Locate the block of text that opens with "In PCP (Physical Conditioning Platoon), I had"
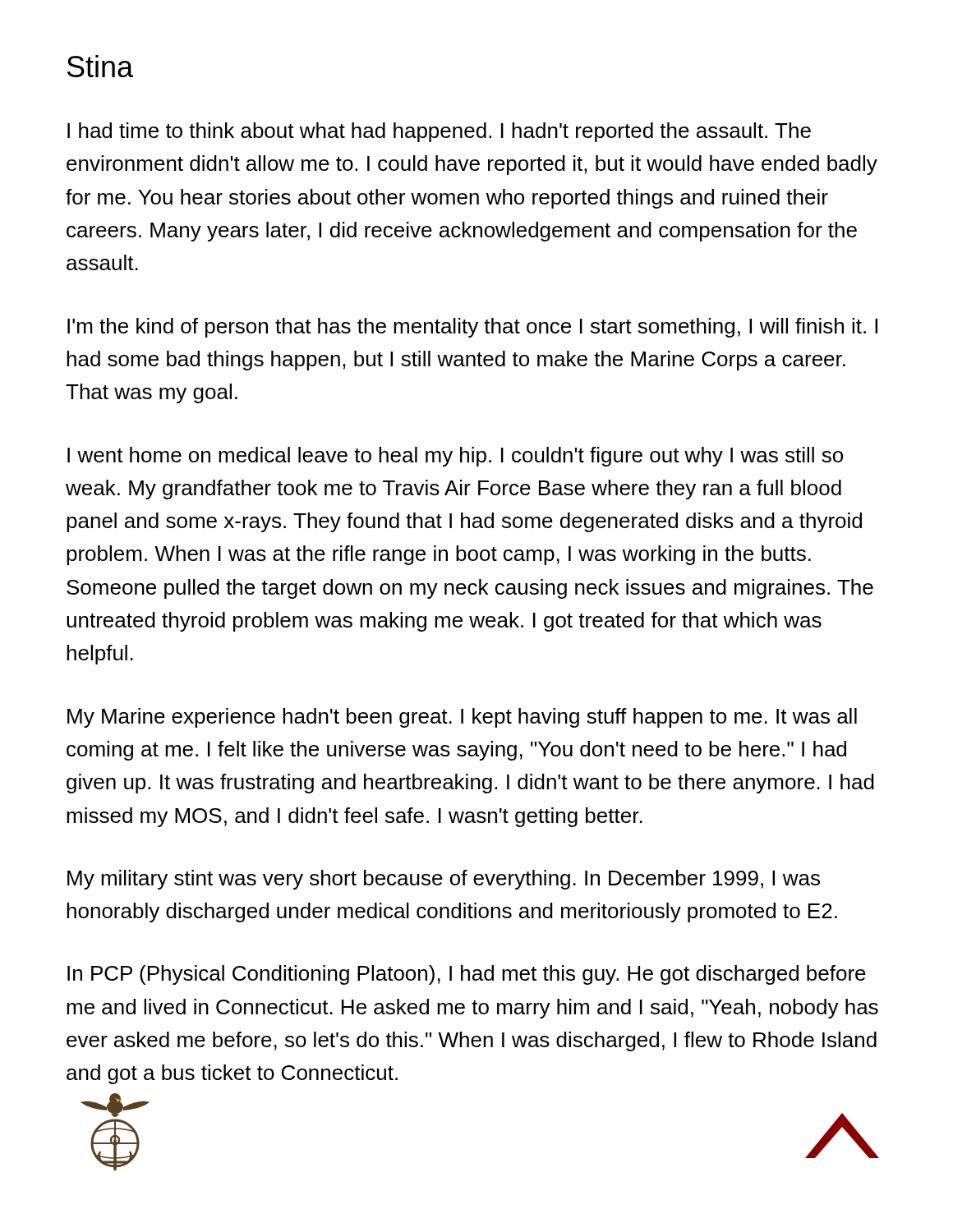The width and height of the screenshot is (953, 1232). (x=472, y=1023)
